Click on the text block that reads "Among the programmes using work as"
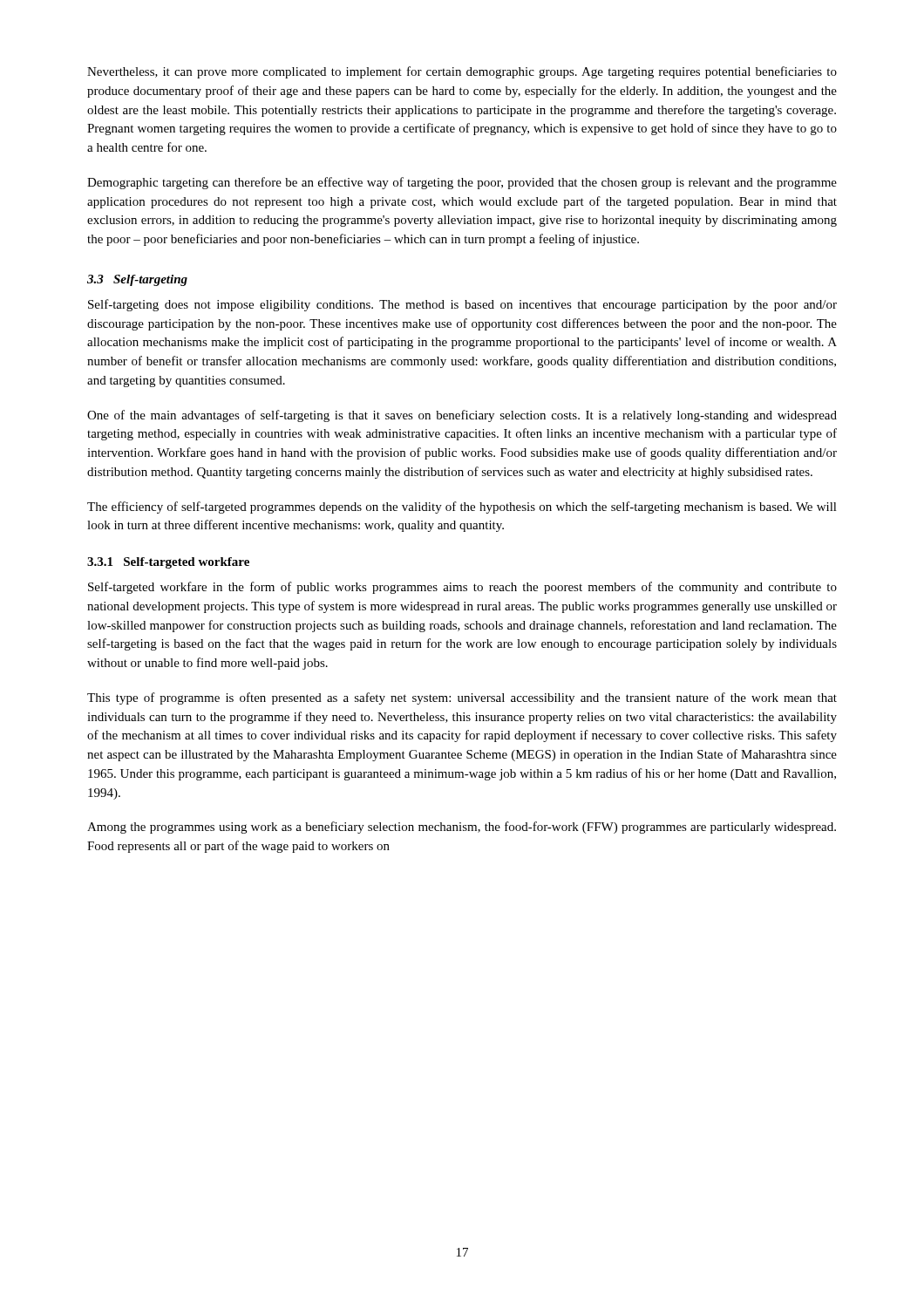 coord(462,836)
